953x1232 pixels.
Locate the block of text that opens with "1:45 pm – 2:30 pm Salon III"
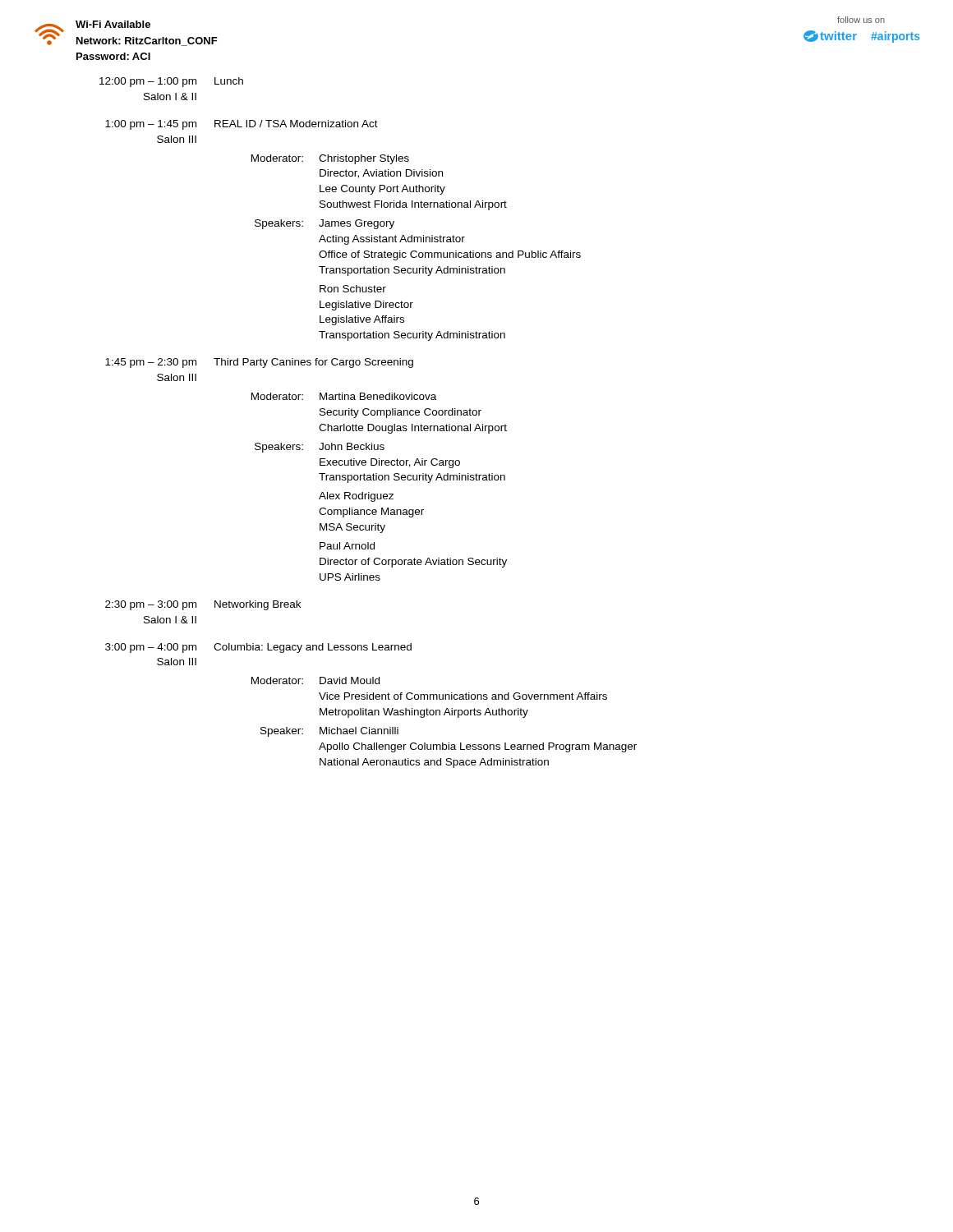pyautogui.click(x=259, y=363)
